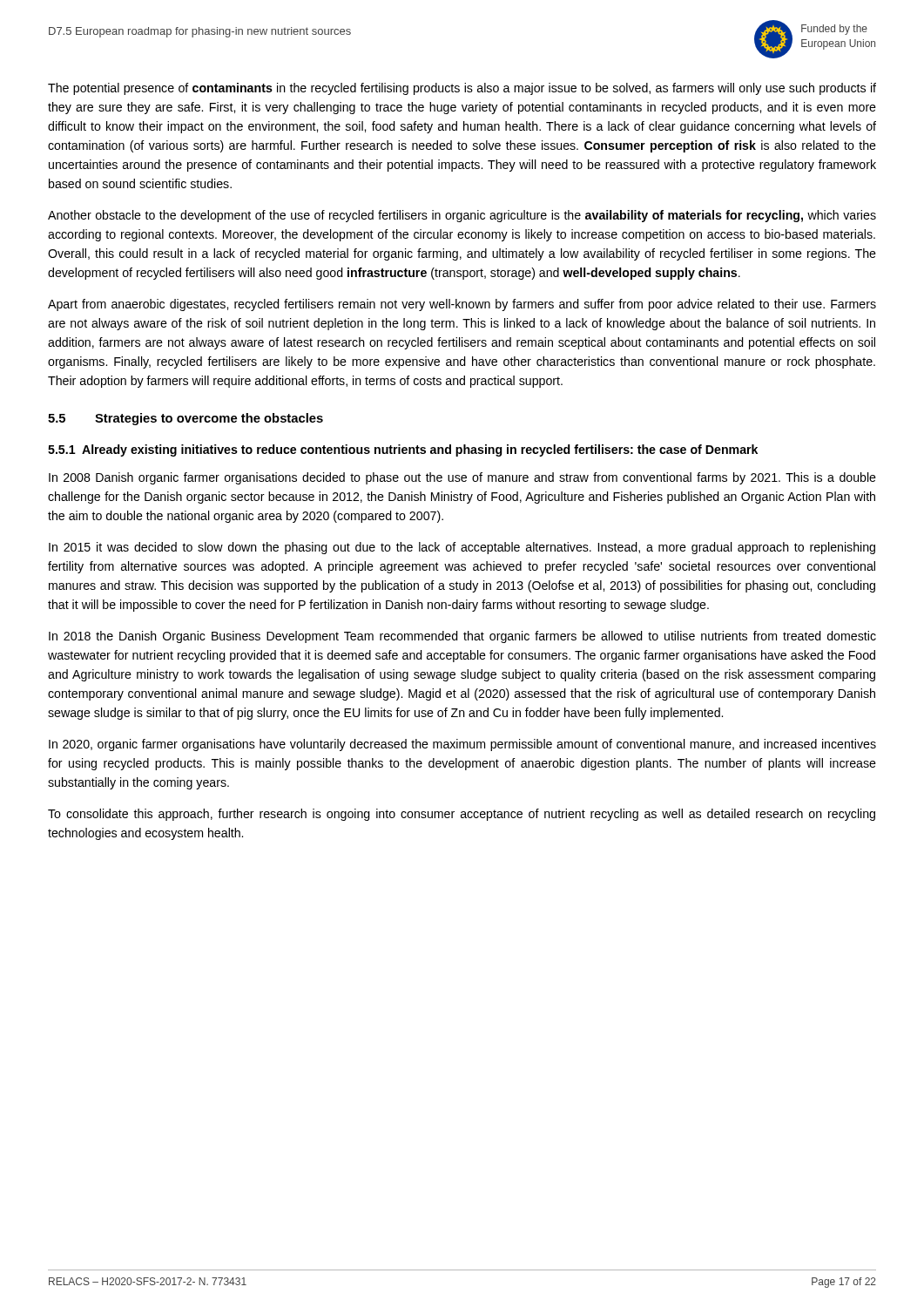Where is the passage that starts "To consolidate this approach, further research is ongoing"?
This screenshot has width=924, height=1307.
tap(462, 823)
